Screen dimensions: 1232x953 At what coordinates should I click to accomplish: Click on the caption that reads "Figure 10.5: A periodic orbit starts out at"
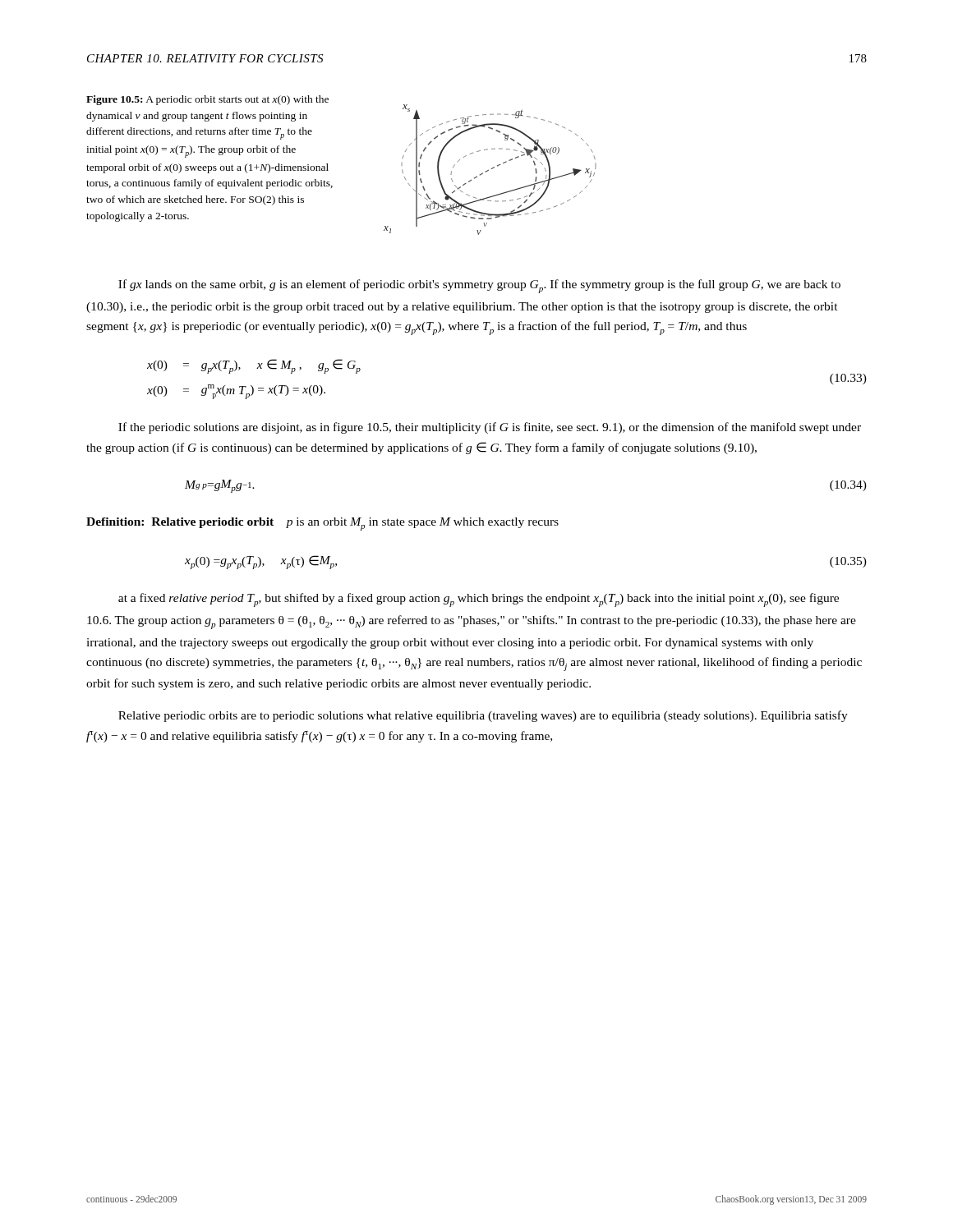[210, 157]
